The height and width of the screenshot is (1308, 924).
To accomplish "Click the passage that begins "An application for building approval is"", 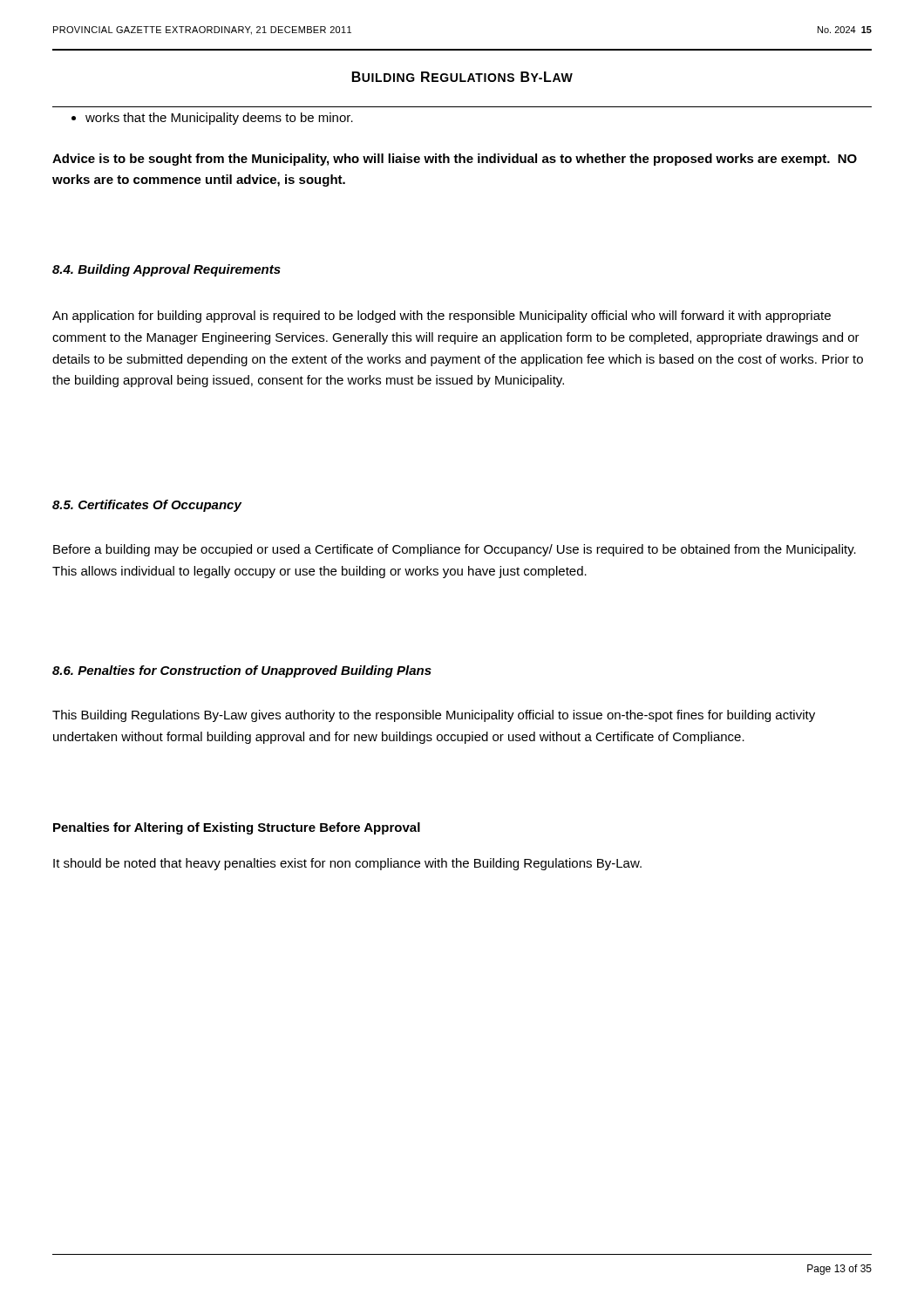I will (x=458, y=348).
